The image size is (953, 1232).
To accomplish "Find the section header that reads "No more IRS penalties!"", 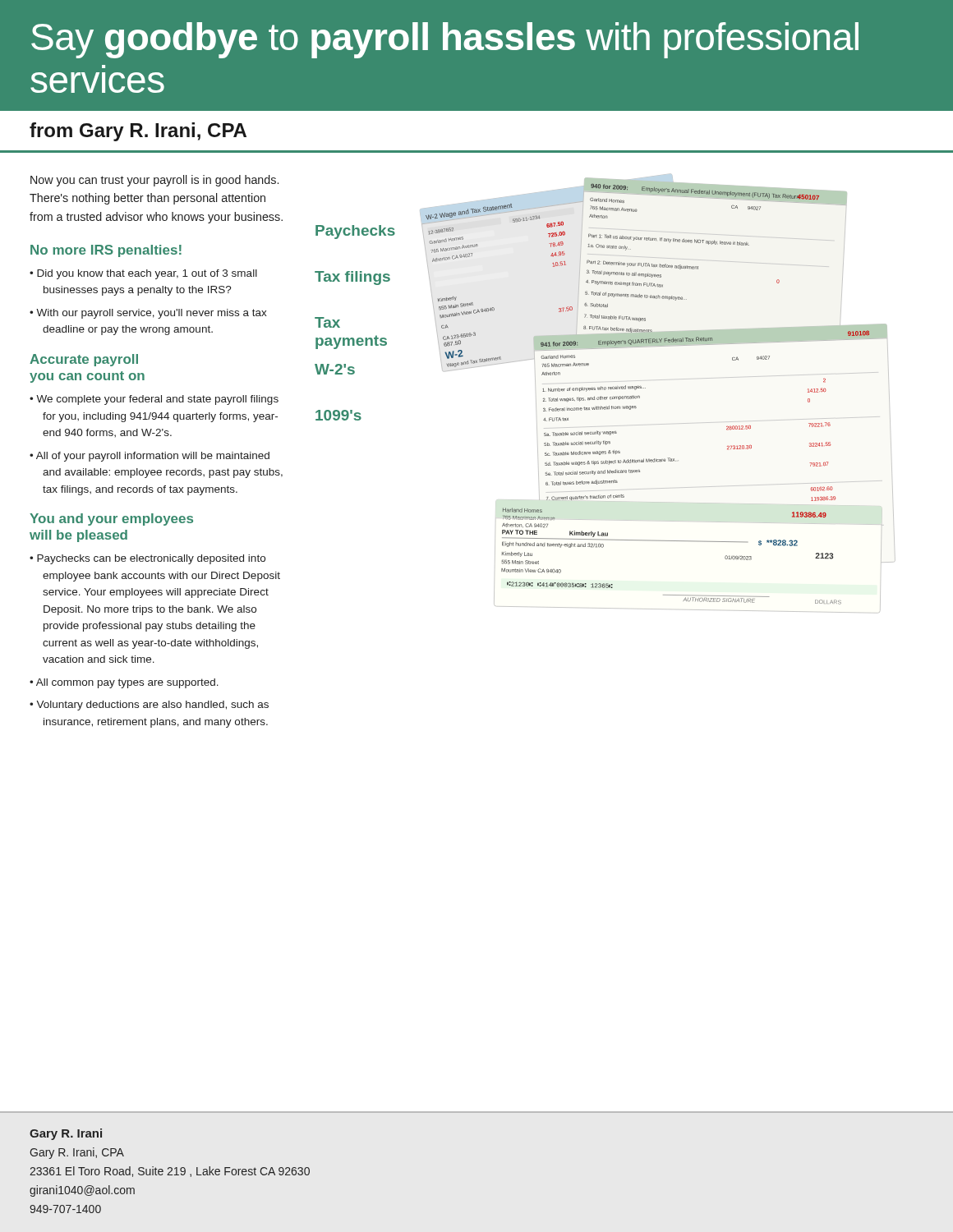I will [x=106, y=250].
